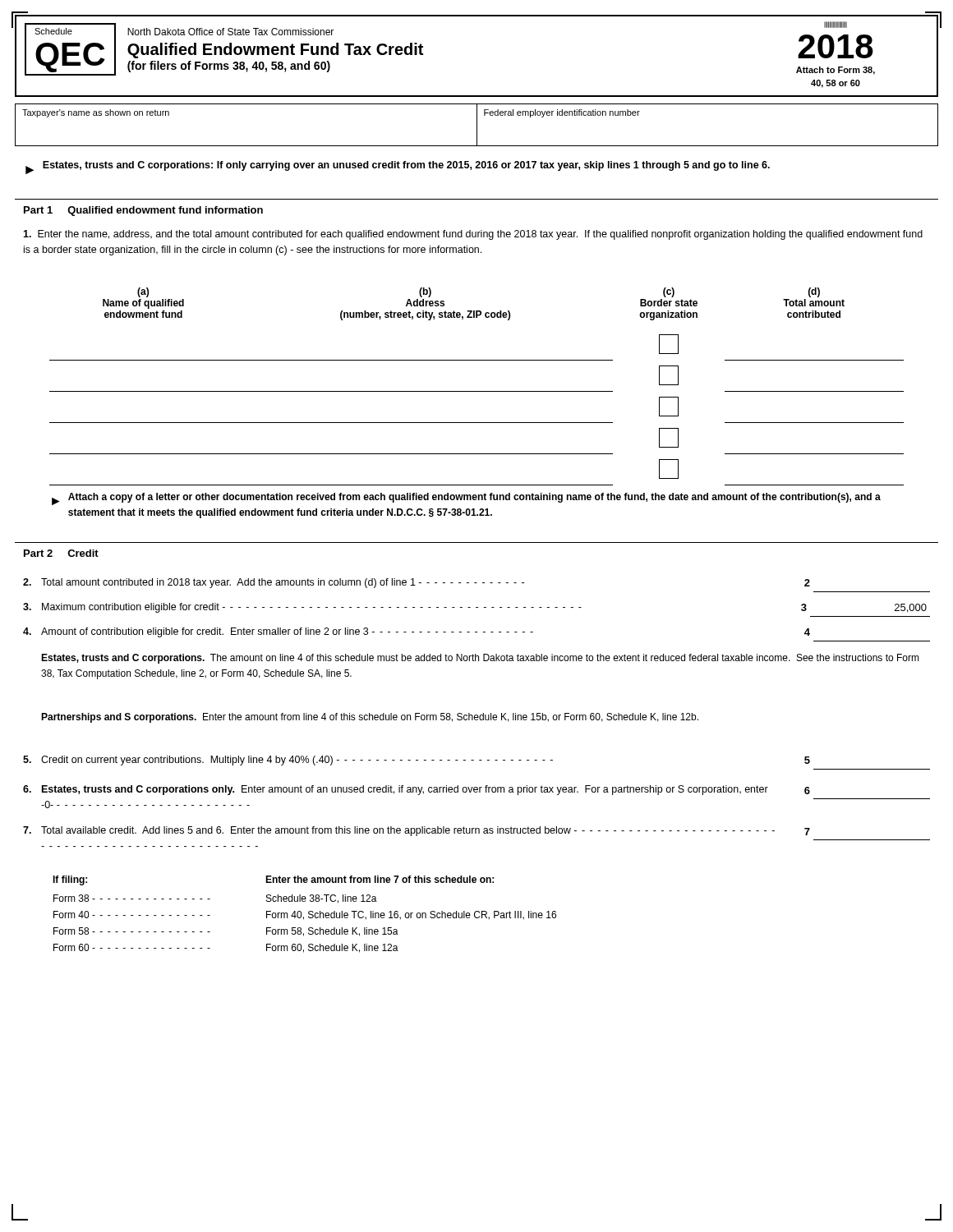Click on the text block that says "Enter the name, address, and the total"
The image size is (953, 1232).
(x=473, y=242)
